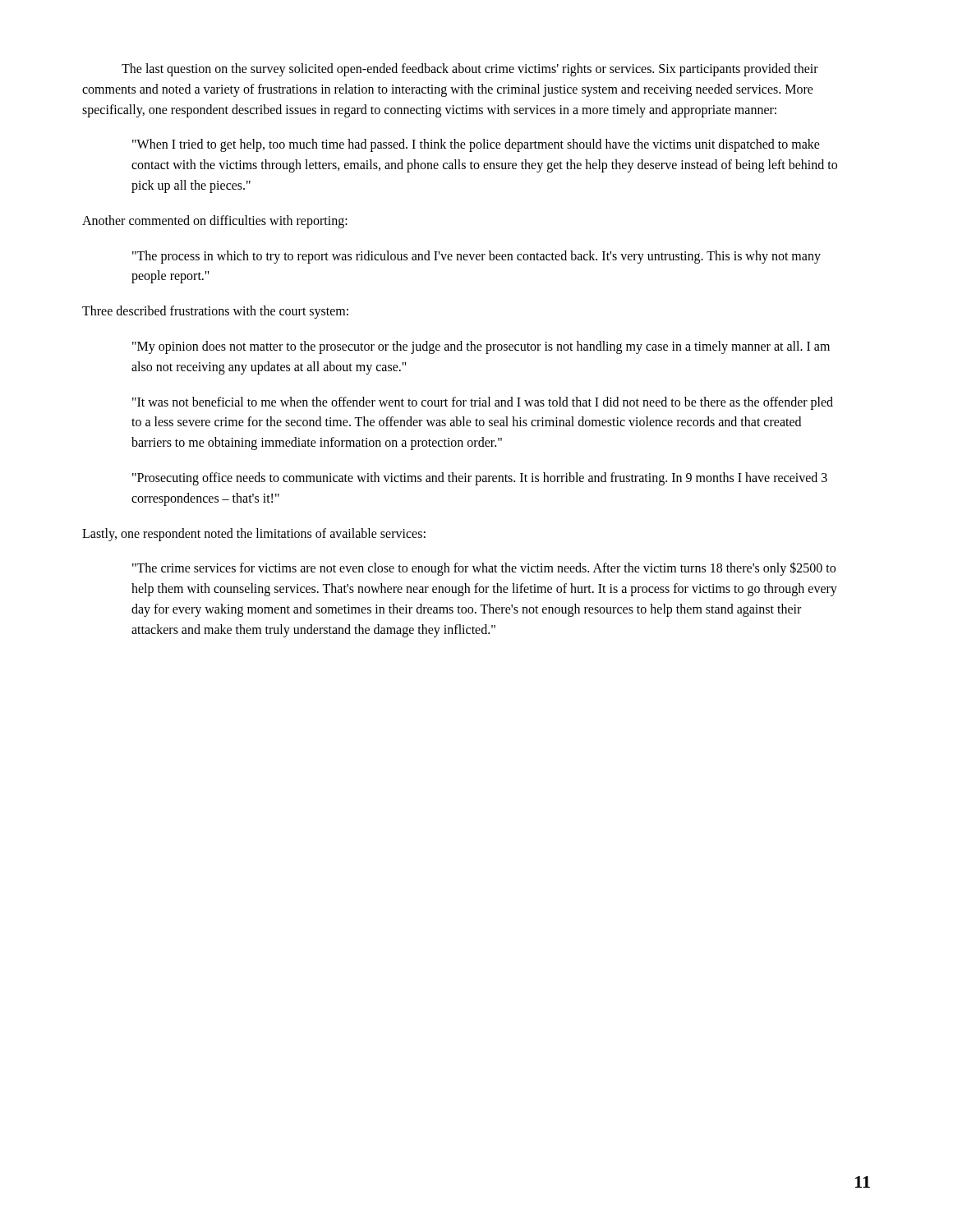
Task: Select the element starting ""My opinion does not matter"
Action: (x=481, y=356)
